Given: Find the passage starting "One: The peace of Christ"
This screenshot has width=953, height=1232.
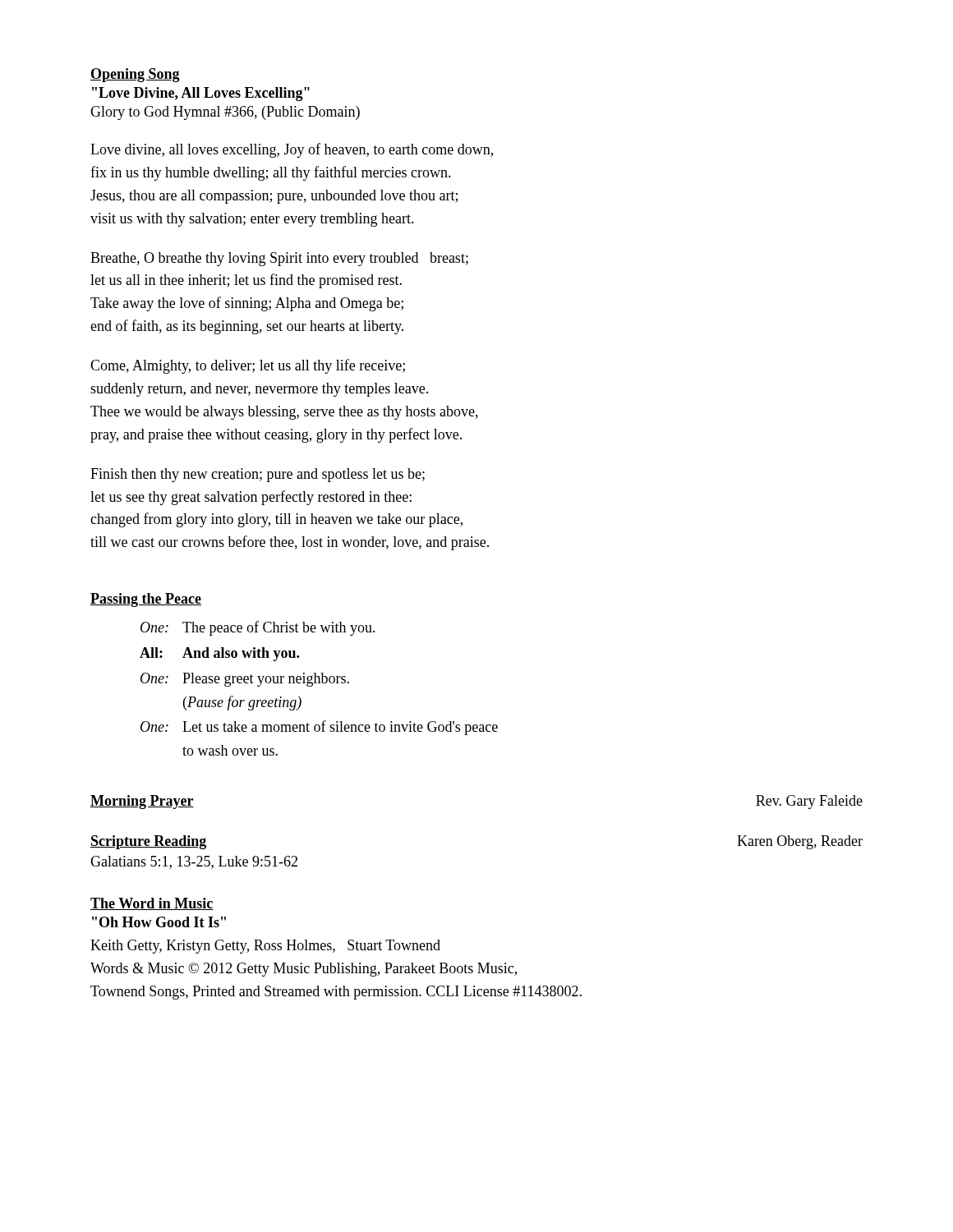Looking at the screenshot, I should (258, 628).
